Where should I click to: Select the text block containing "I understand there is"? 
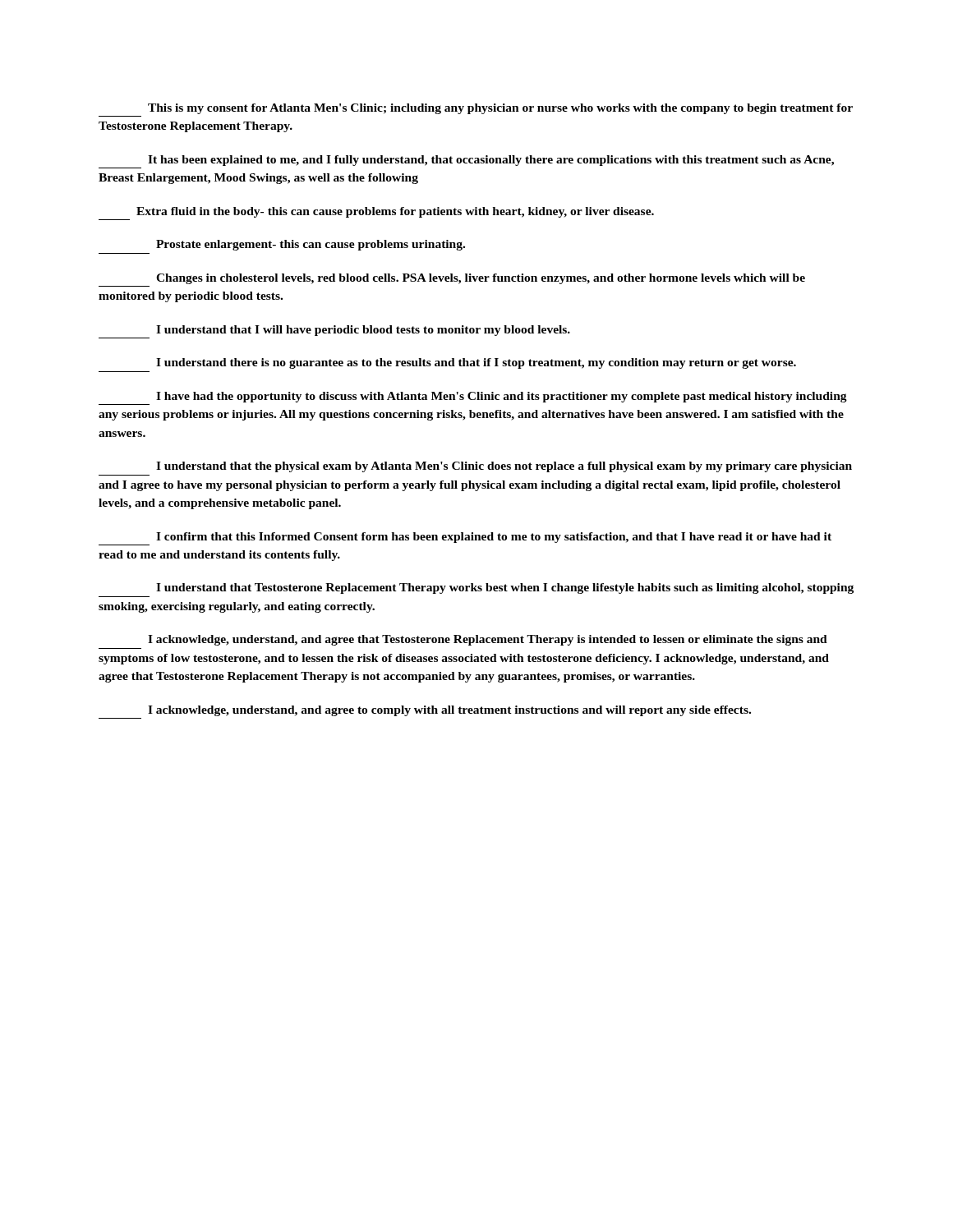click(447, 363)
